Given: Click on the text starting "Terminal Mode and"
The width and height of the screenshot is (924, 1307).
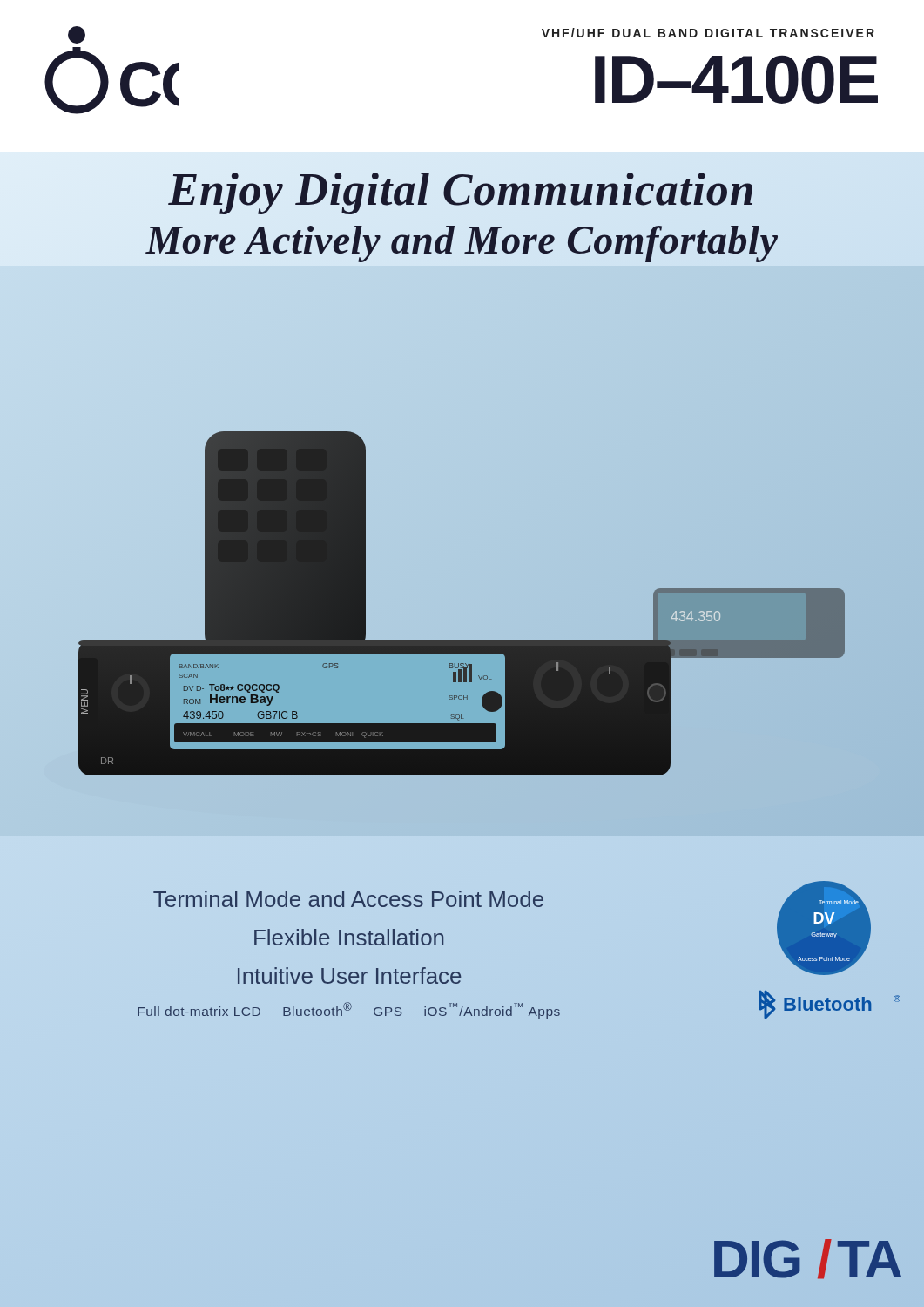Looking at the screenshot, I should coord(349,938).
